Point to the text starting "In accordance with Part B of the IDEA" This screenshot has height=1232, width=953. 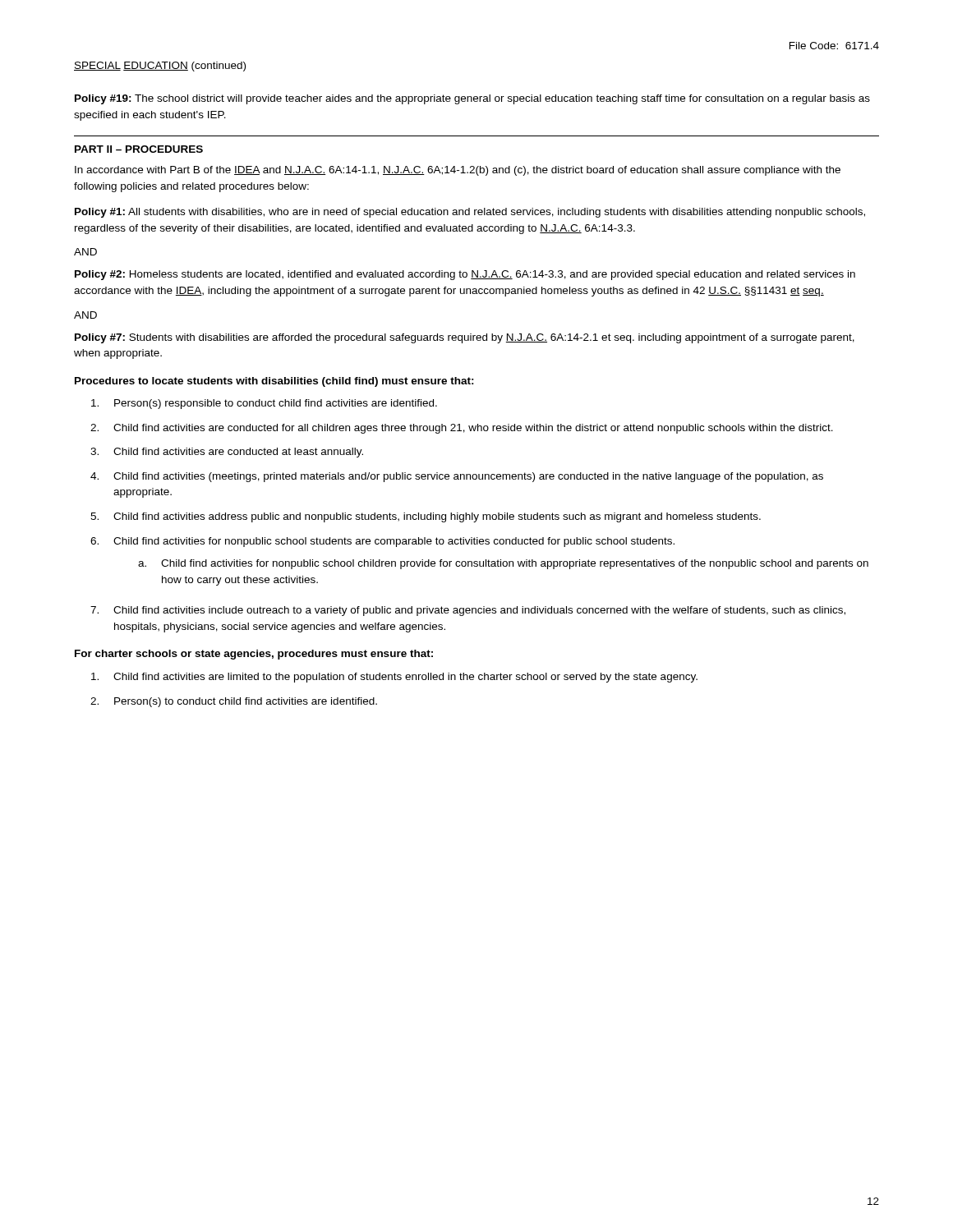point(457,178)
